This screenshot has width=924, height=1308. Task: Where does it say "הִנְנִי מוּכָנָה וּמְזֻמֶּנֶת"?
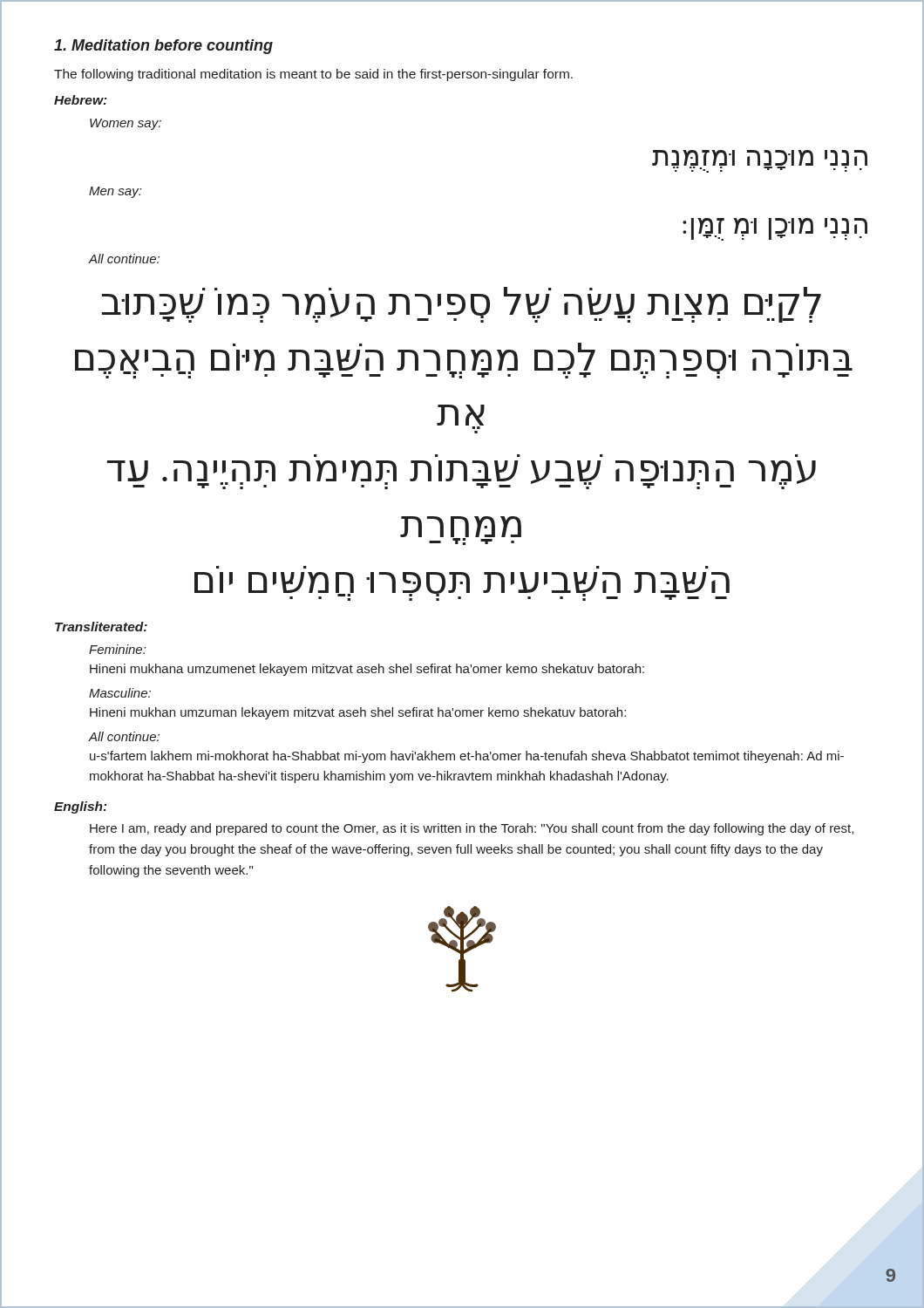(x=761, y=156)
